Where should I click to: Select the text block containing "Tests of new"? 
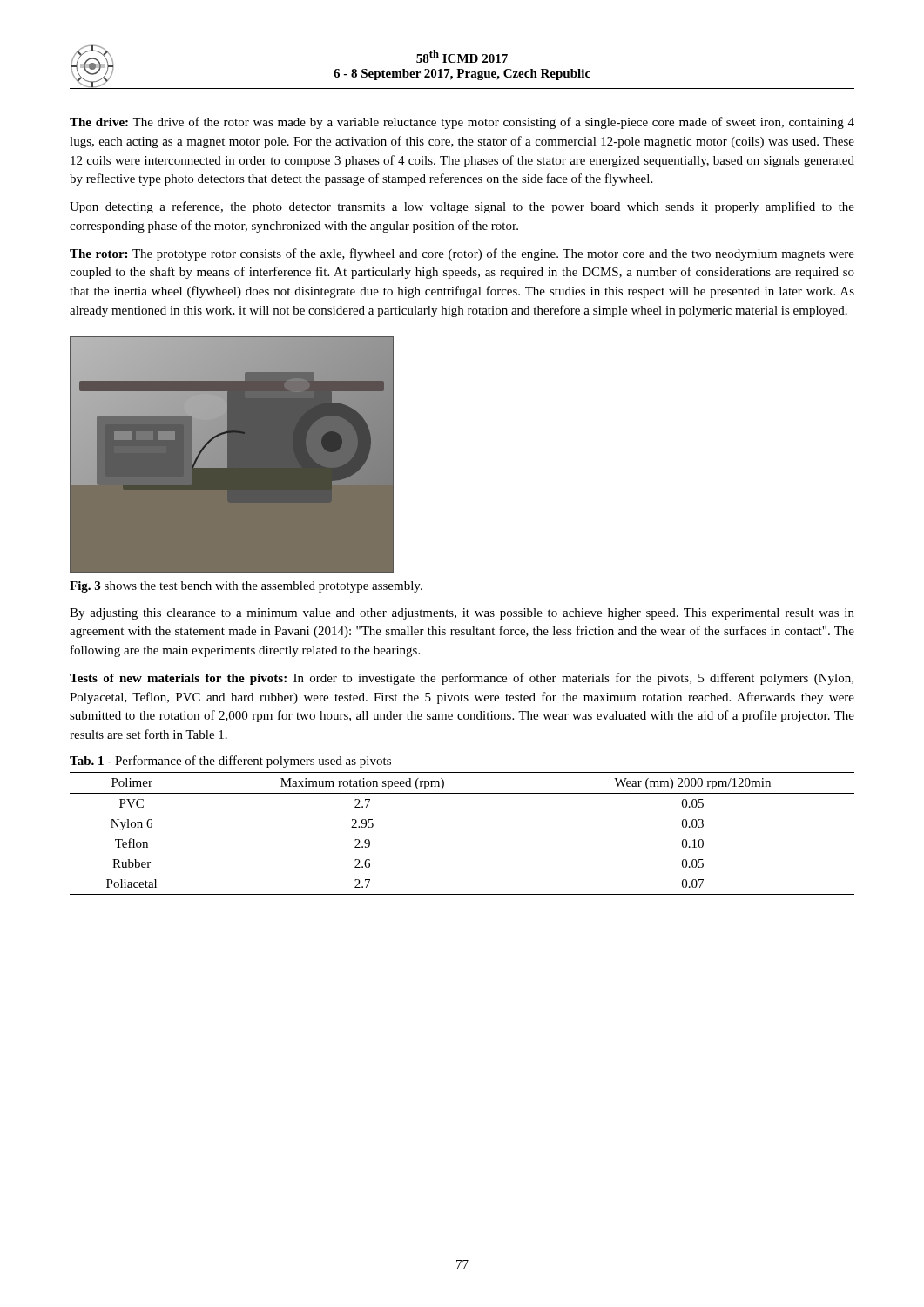click(462, 707)
